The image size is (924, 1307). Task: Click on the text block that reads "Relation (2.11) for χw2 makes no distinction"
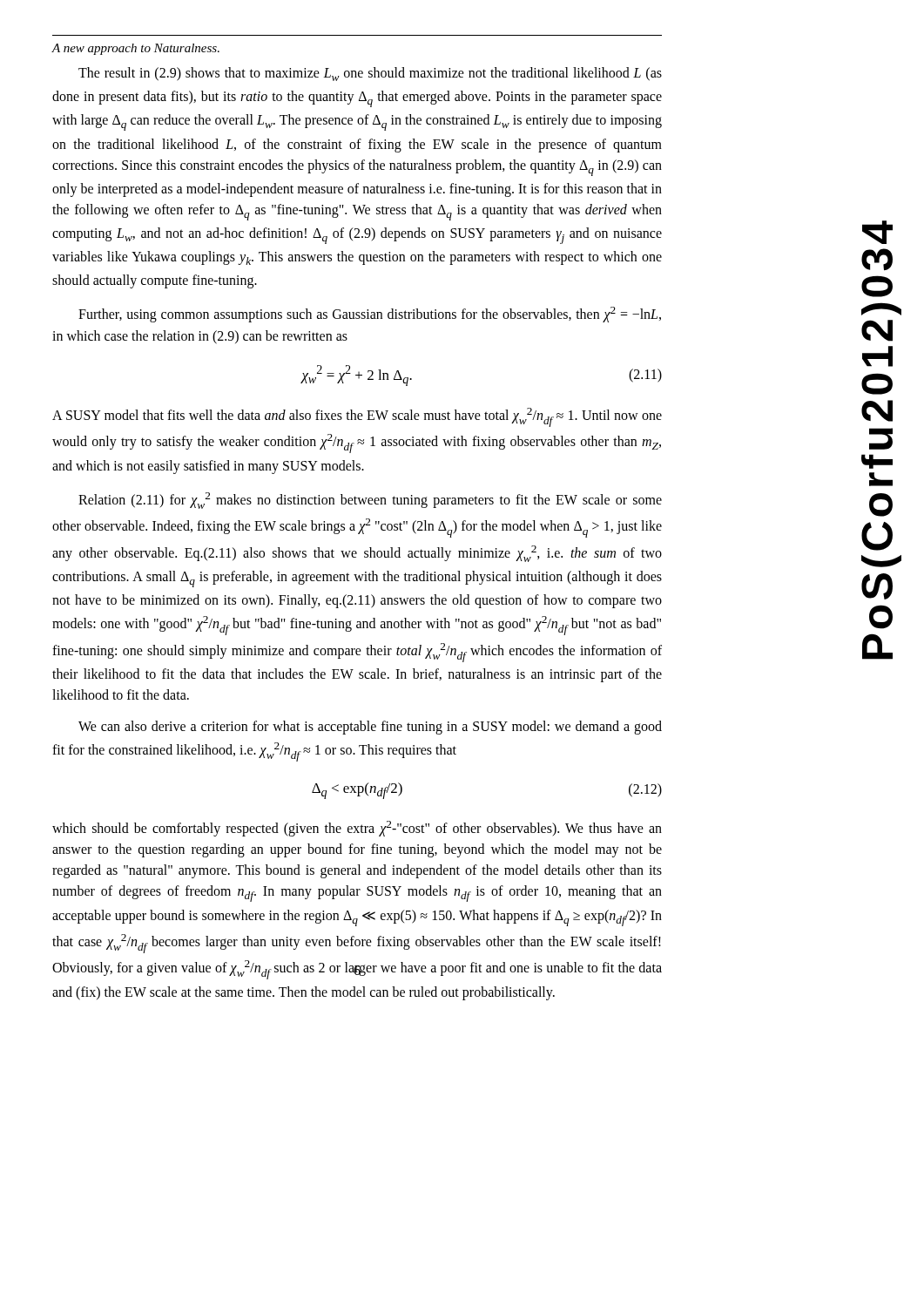(x=357, y=596)
